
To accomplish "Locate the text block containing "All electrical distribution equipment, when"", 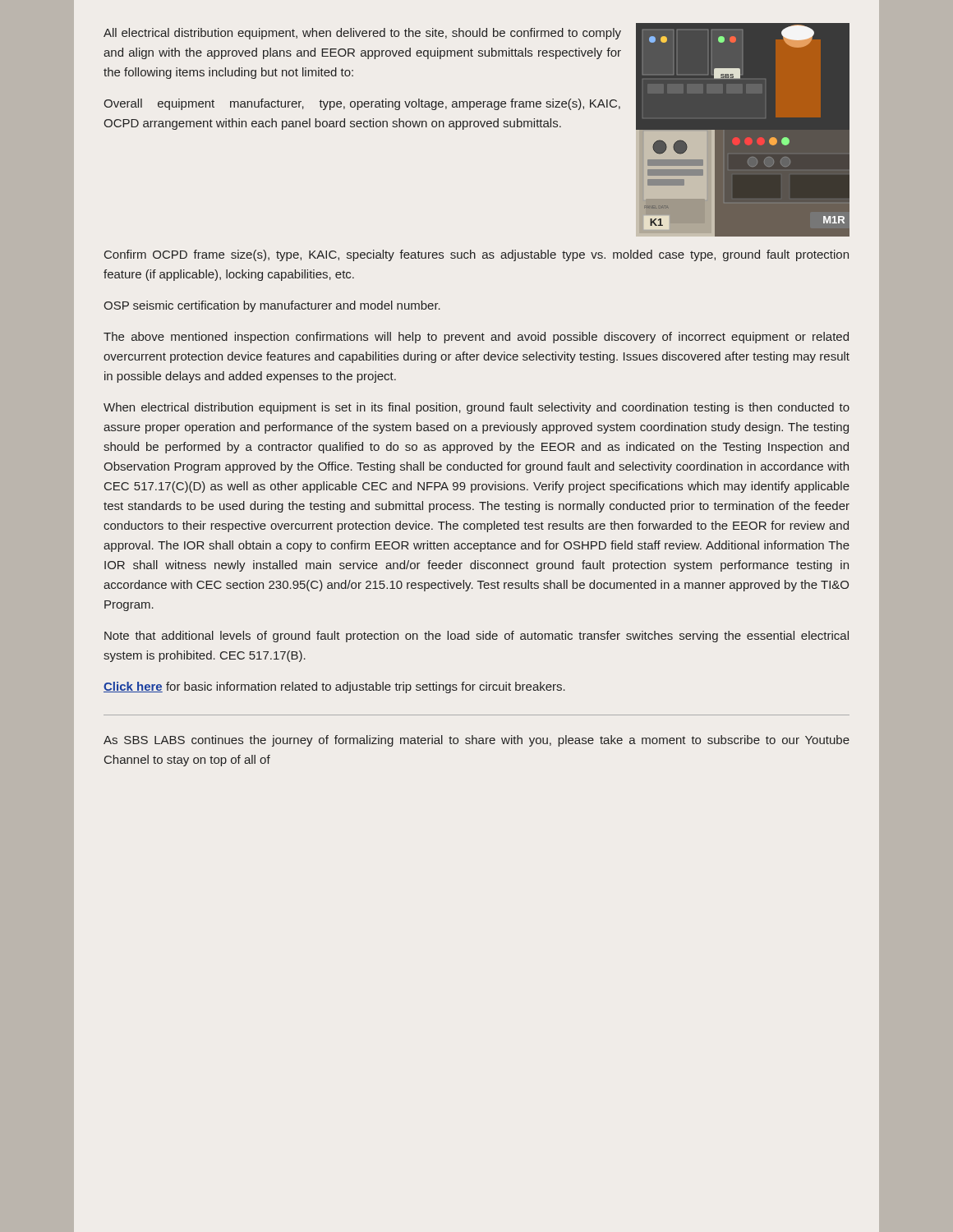I will pyautogui.click(x=362, y=52).
